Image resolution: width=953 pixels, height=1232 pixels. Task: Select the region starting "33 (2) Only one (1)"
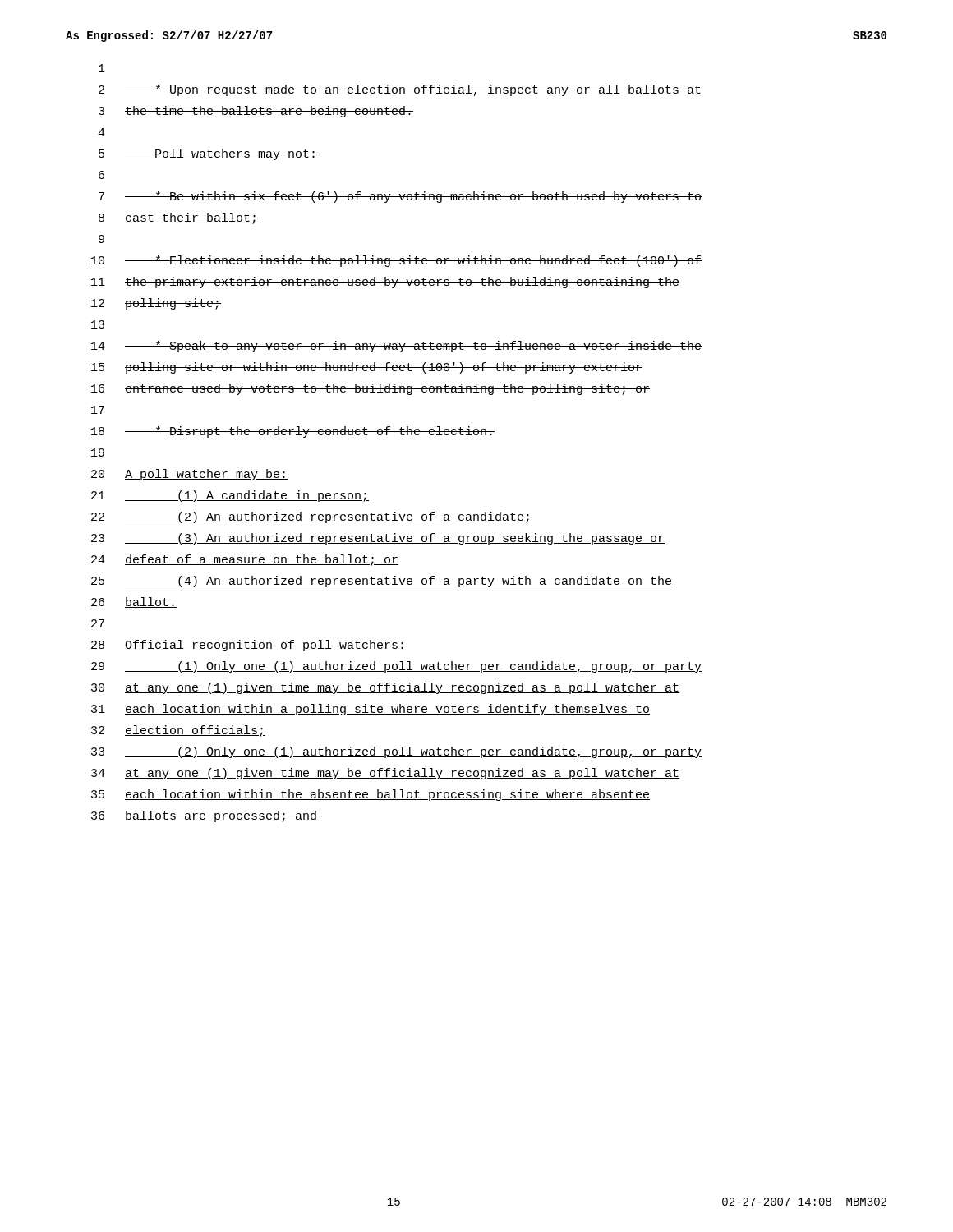pos(476,753)
